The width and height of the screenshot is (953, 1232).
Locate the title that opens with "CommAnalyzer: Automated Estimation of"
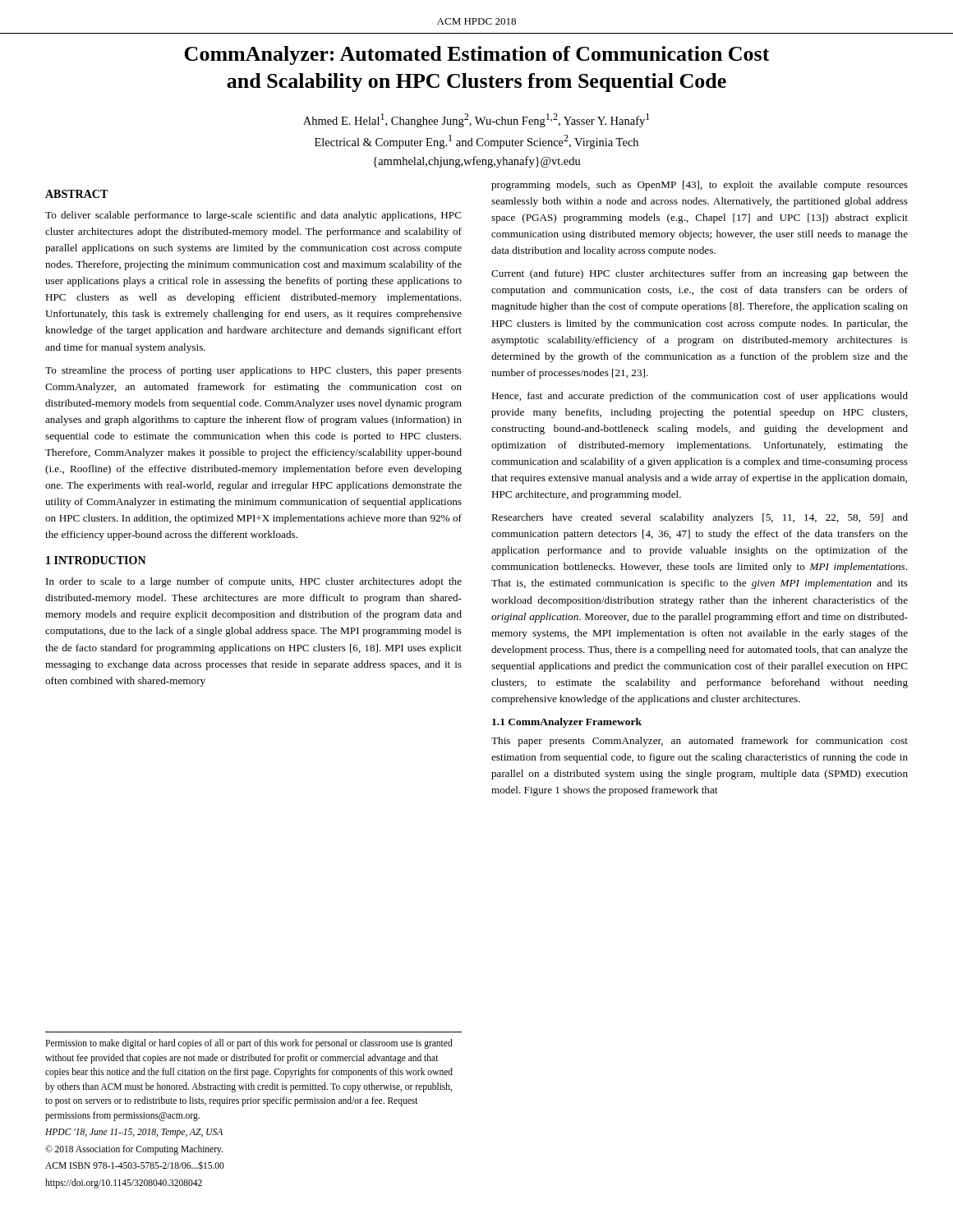coord(476,67)
